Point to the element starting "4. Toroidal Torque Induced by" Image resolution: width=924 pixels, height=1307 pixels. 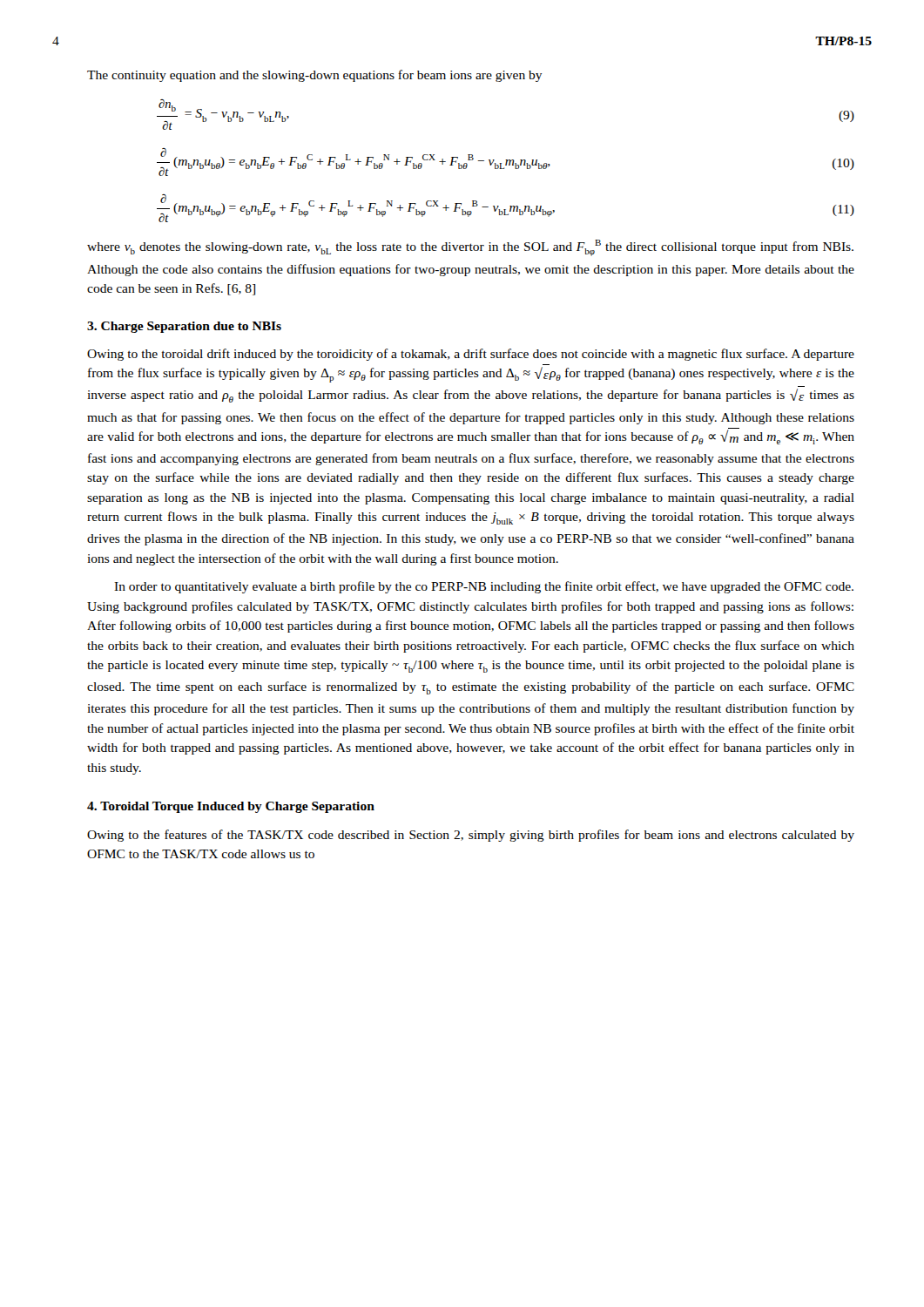pos(231,807)
